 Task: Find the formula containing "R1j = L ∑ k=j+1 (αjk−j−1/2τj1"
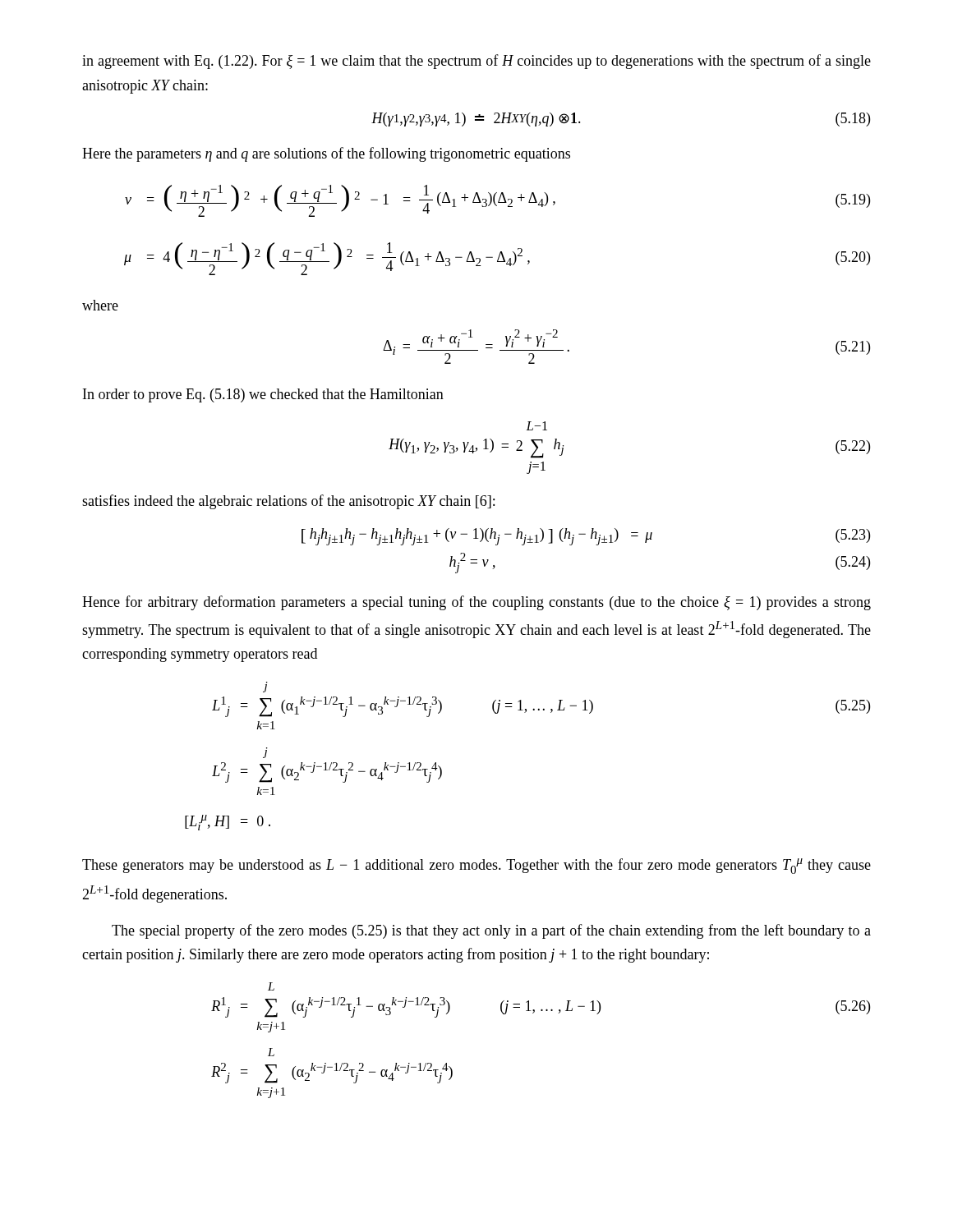coord(271,986)
